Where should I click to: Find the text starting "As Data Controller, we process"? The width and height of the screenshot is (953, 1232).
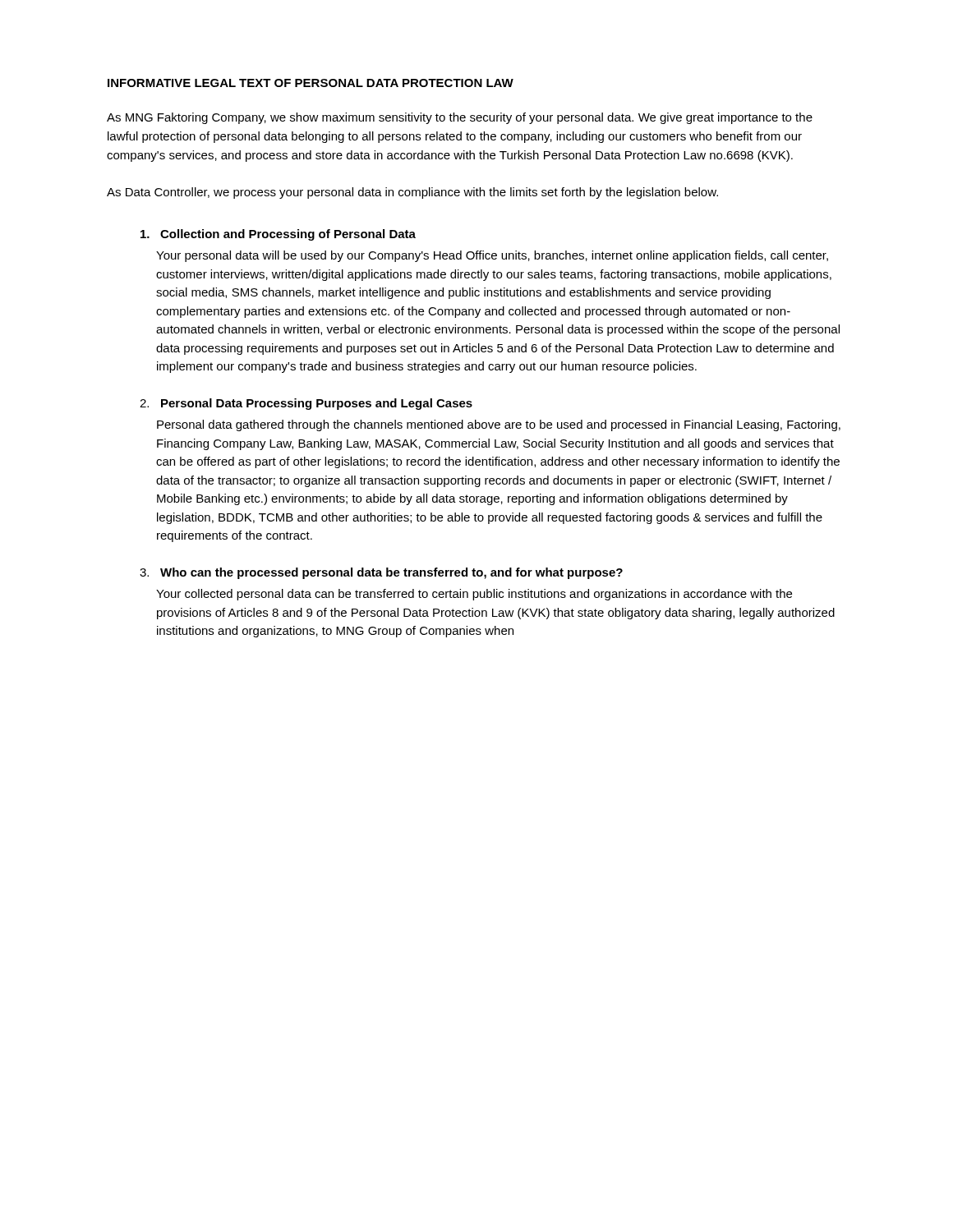(413, 192)
